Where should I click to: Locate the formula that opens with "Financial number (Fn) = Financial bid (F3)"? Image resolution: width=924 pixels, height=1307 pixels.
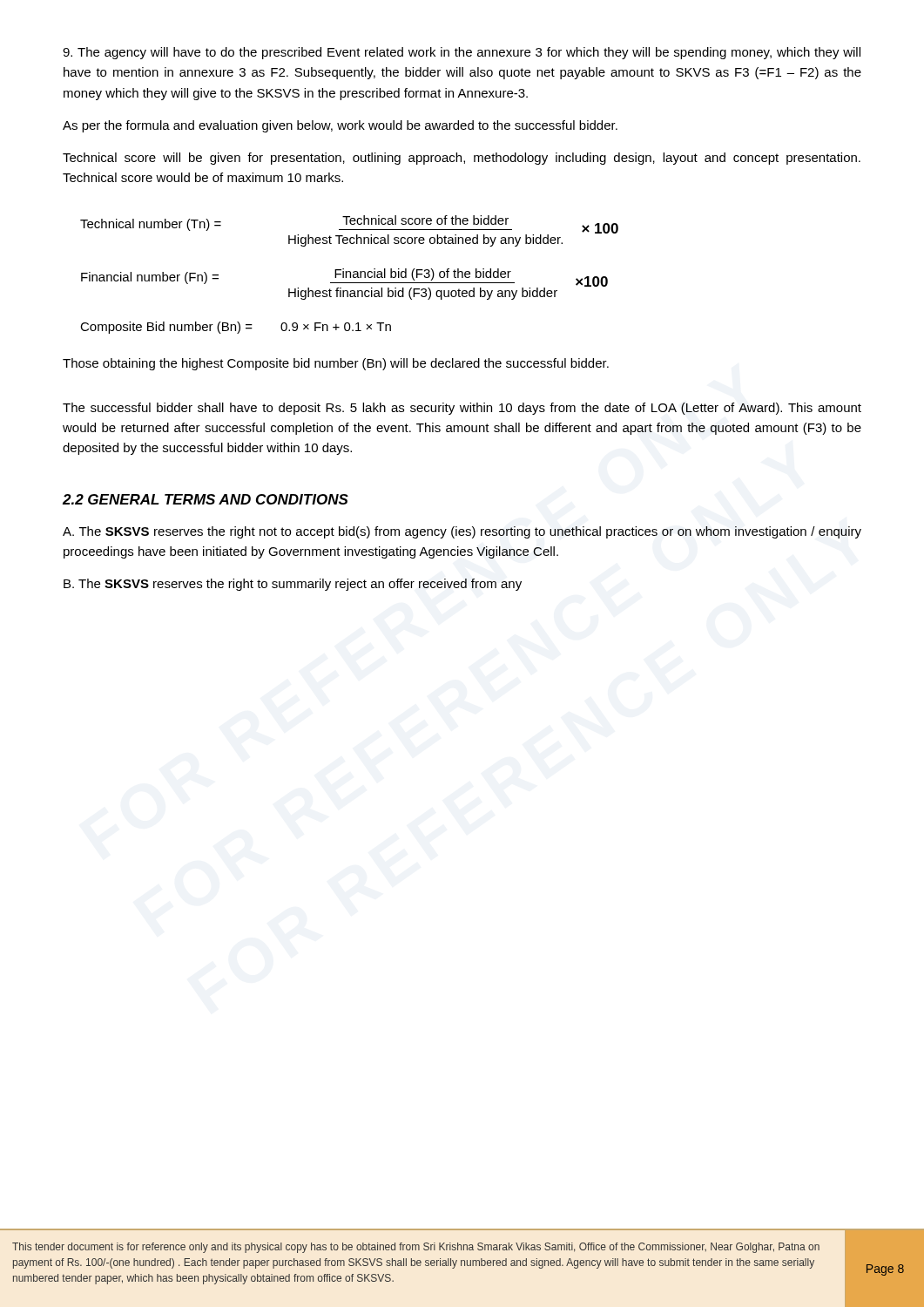click(x=471, y=282)
